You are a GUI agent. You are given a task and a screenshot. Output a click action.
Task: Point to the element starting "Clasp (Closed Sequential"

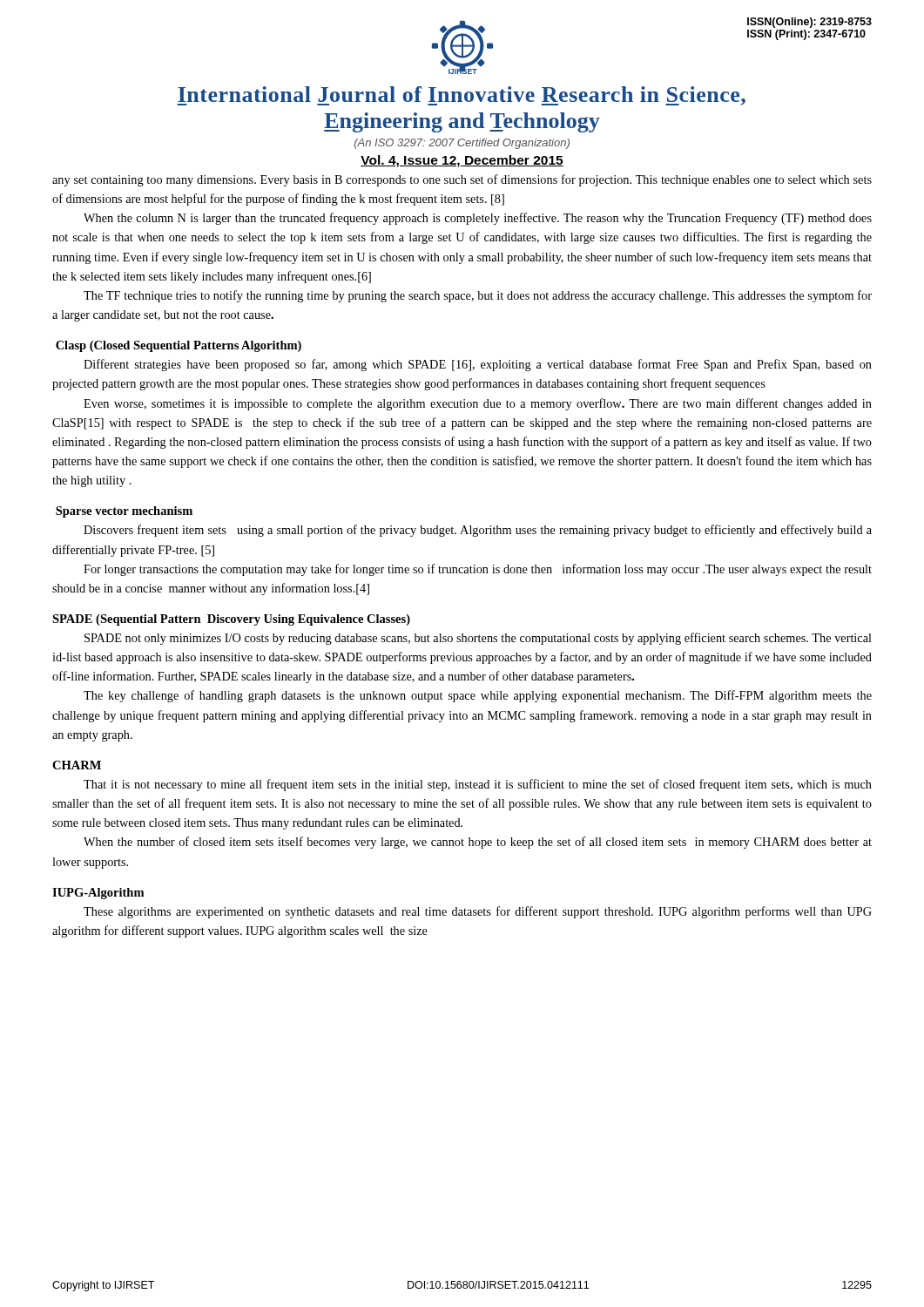[177, 345]
